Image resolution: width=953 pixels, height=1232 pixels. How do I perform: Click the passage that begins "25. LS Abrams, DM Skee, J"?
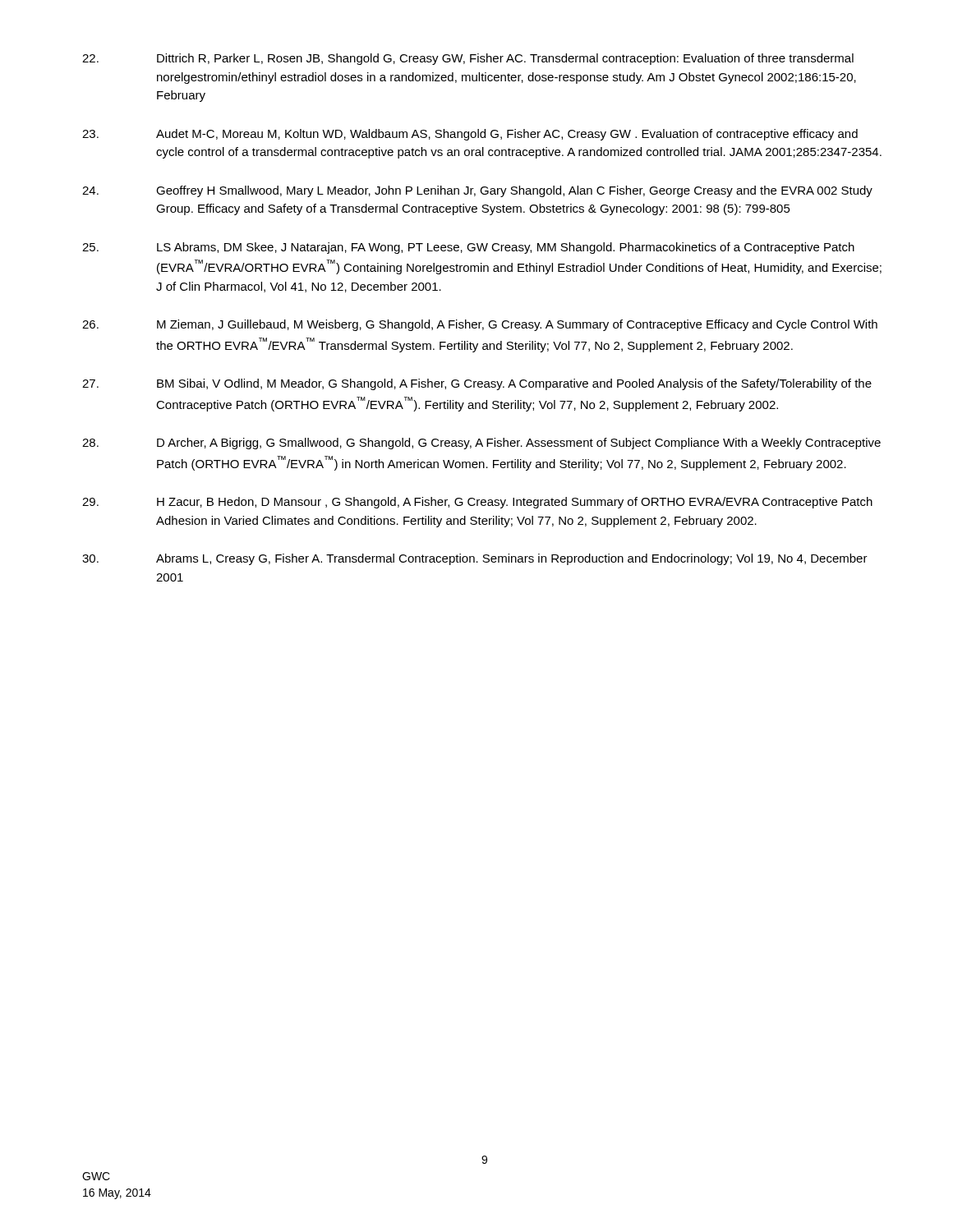485,267
